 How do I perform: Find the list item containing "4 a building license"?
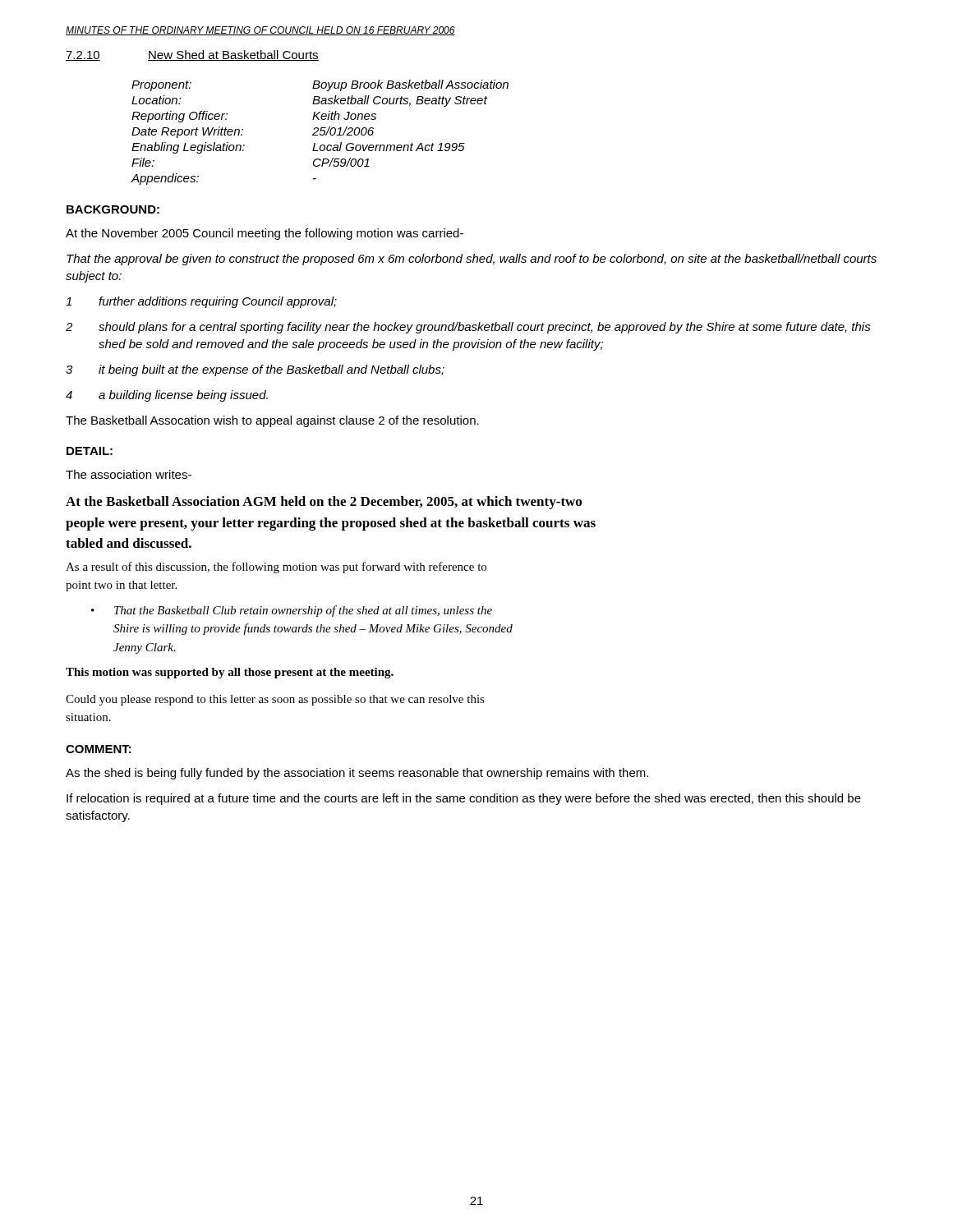click(167, 396)
